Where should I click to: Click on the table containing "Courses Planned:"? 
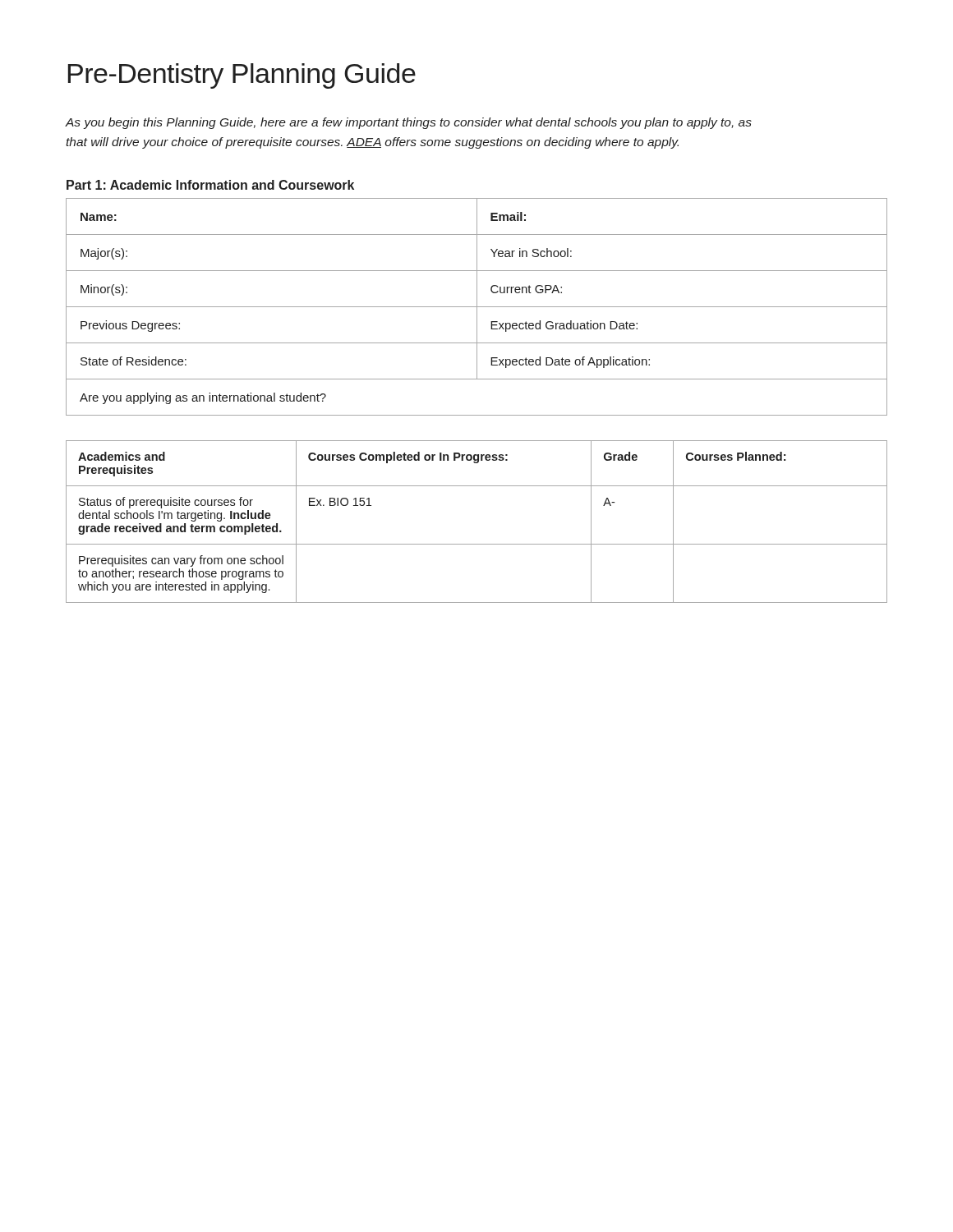point(476,522)
